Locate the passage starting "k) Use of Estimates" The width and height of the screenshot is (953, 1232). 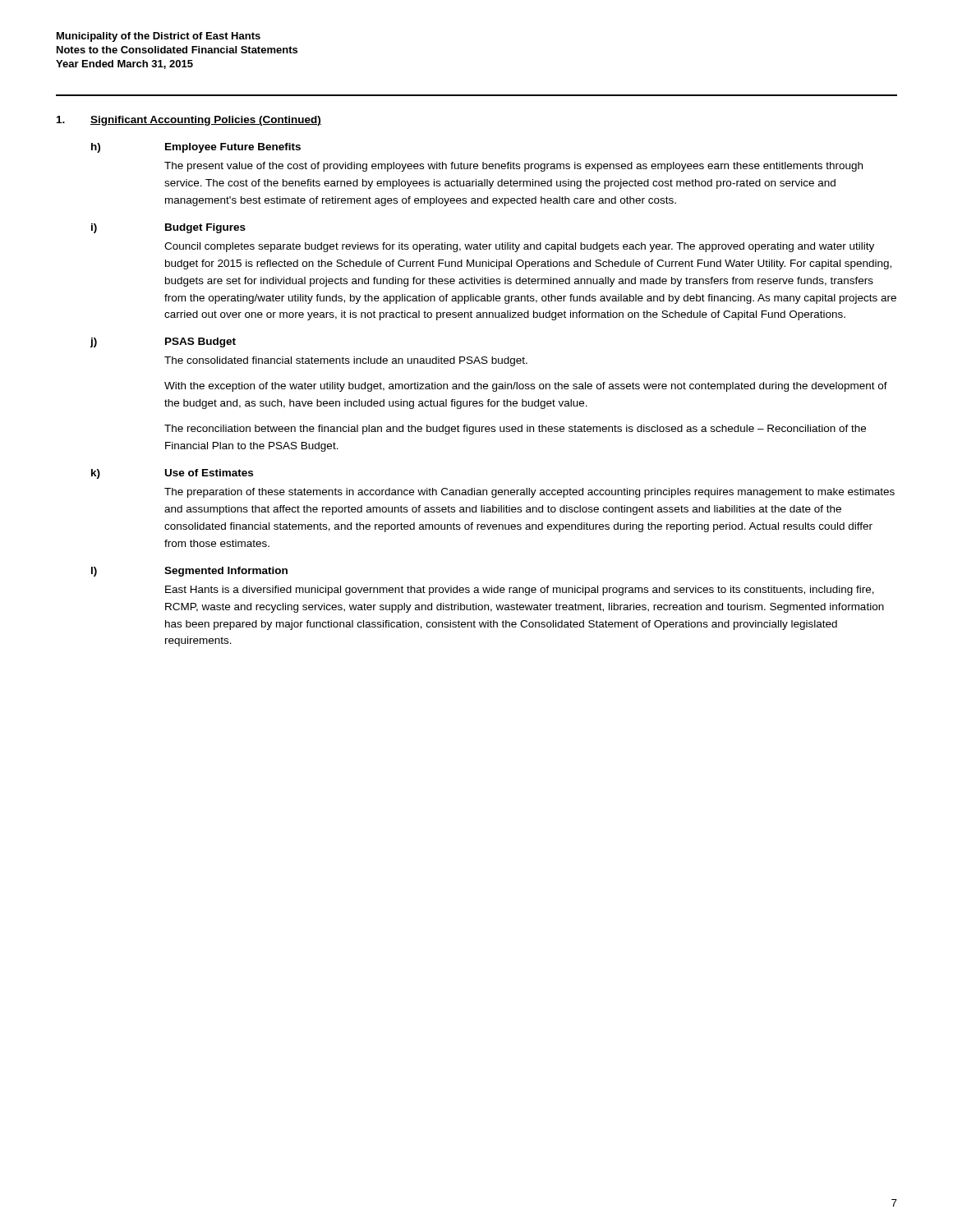(155, 473)
